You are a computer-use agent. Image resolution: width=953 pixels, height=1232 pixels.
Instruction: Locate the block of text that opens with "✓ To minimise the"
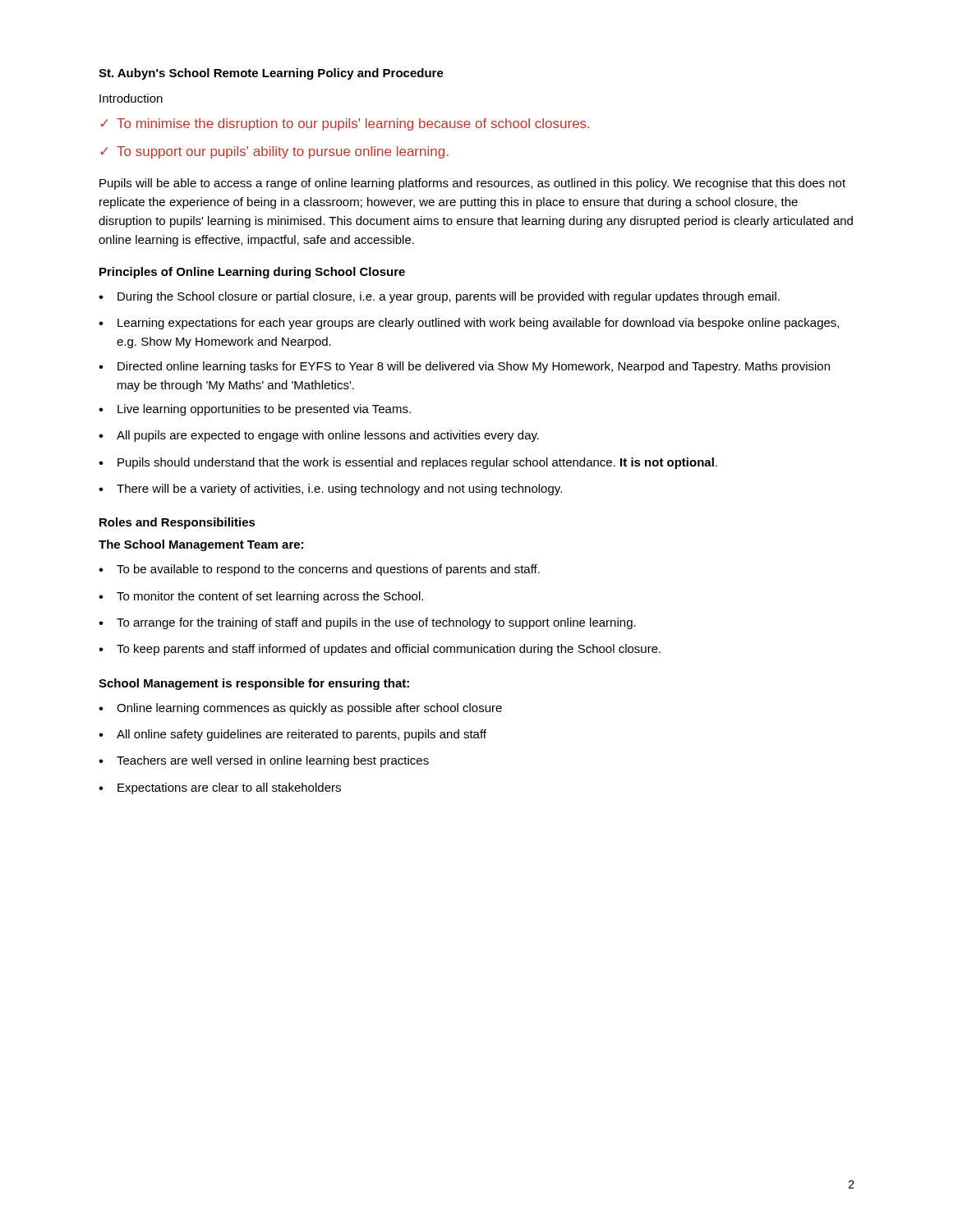[x=473, y=124]
